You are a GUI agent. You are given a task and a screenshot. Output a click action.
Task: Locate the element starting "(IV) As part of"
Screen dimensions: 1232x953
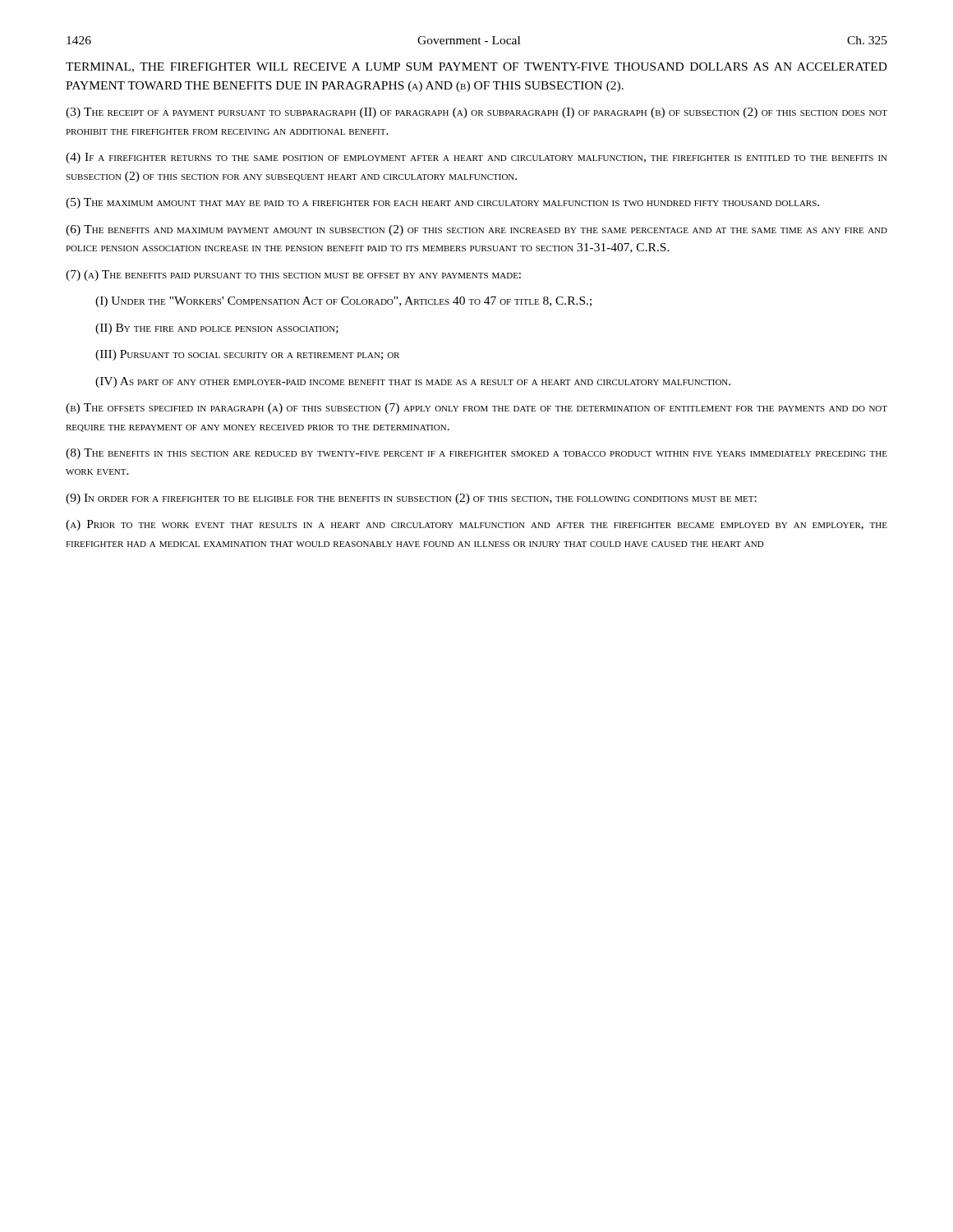tap(491, 381)
